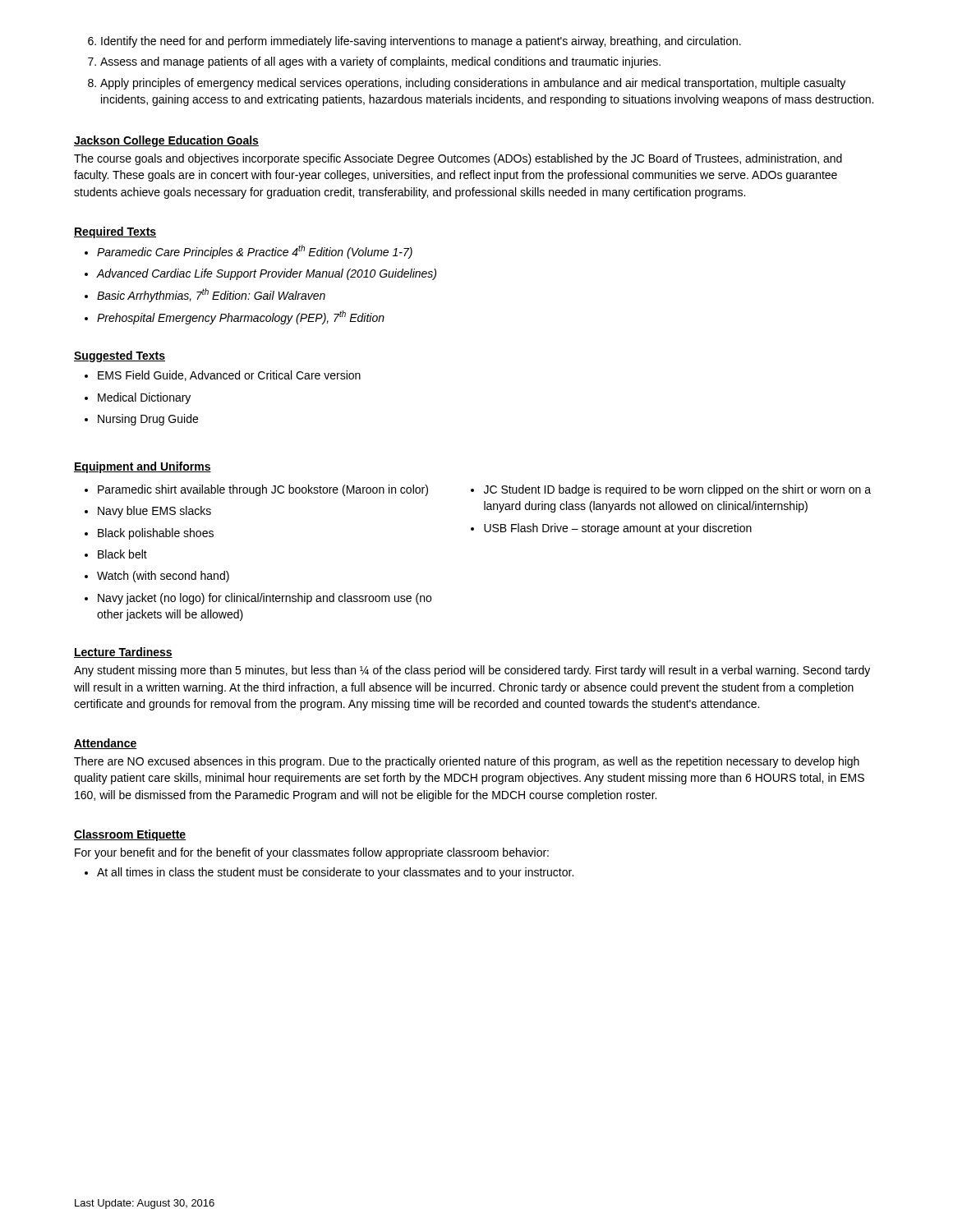Viewport: 953px width, 1232px height.
Task: Point to the element starting "Nursing Drug Guide"
Action: [x=141, y=420]
